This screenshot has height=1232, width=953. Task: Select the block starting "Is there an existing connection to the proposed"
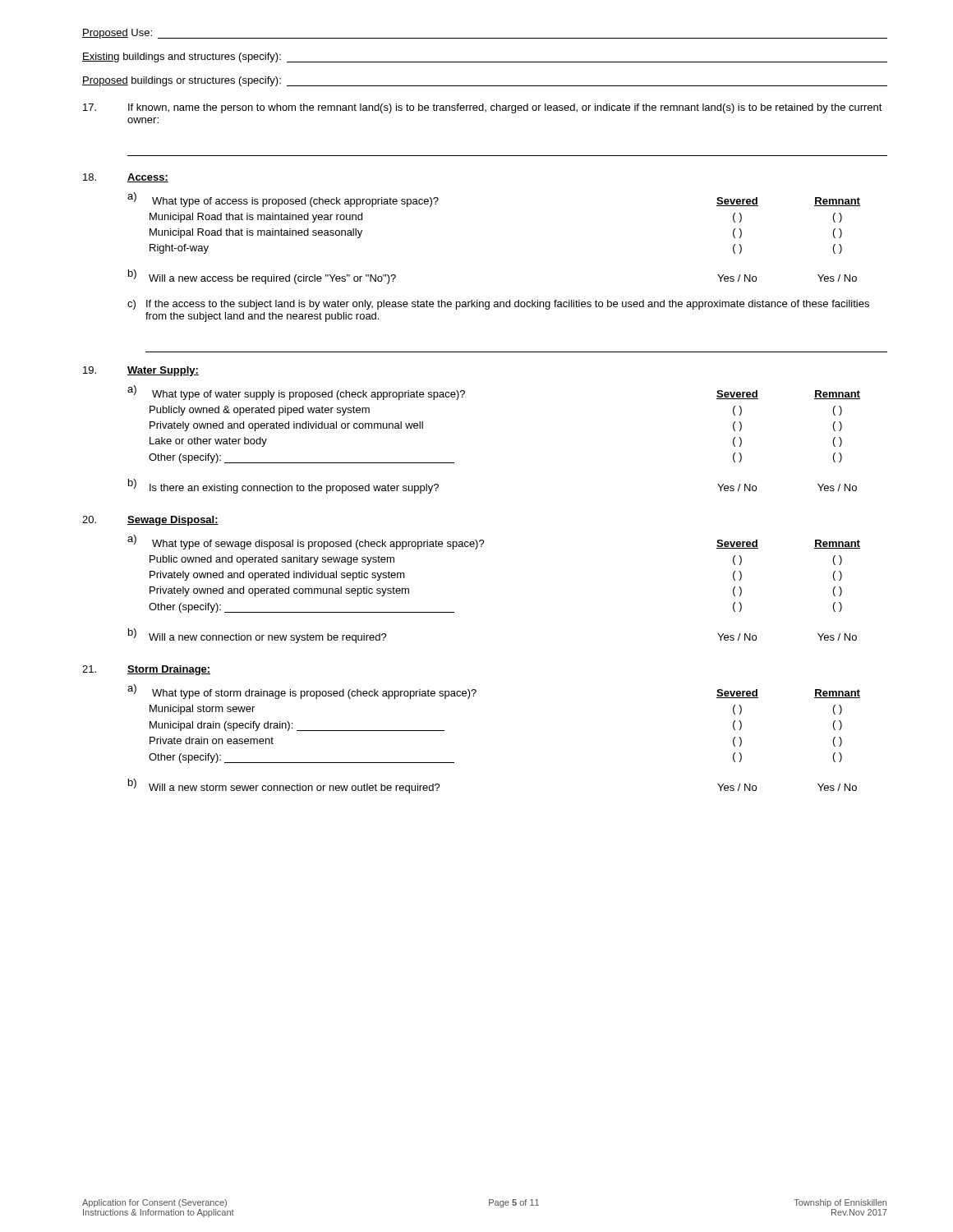(289, 488)
